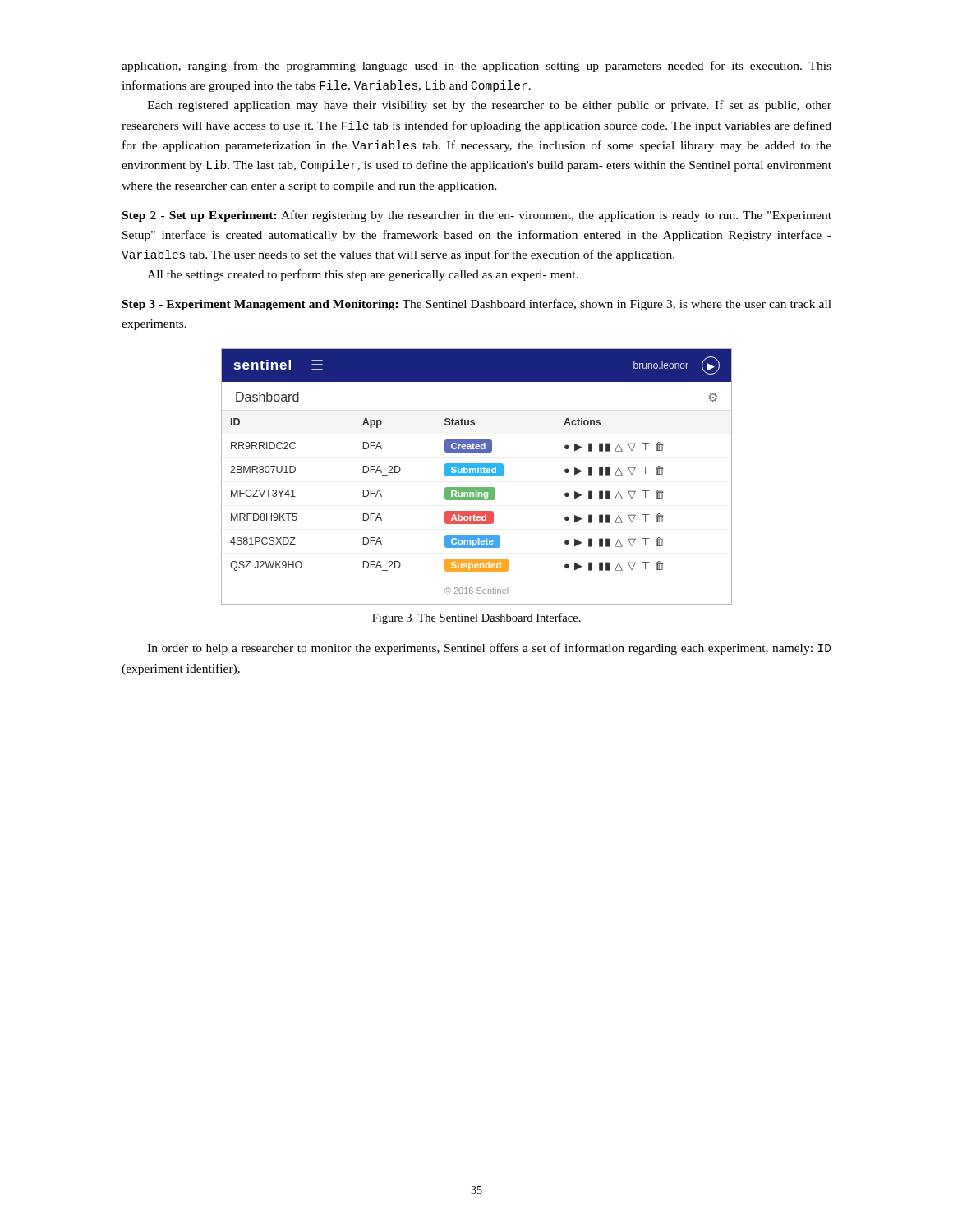Point to the region starting "In order to help a researcher"
The width and height of the screenshot is (953, 1232).
[476, 658]
